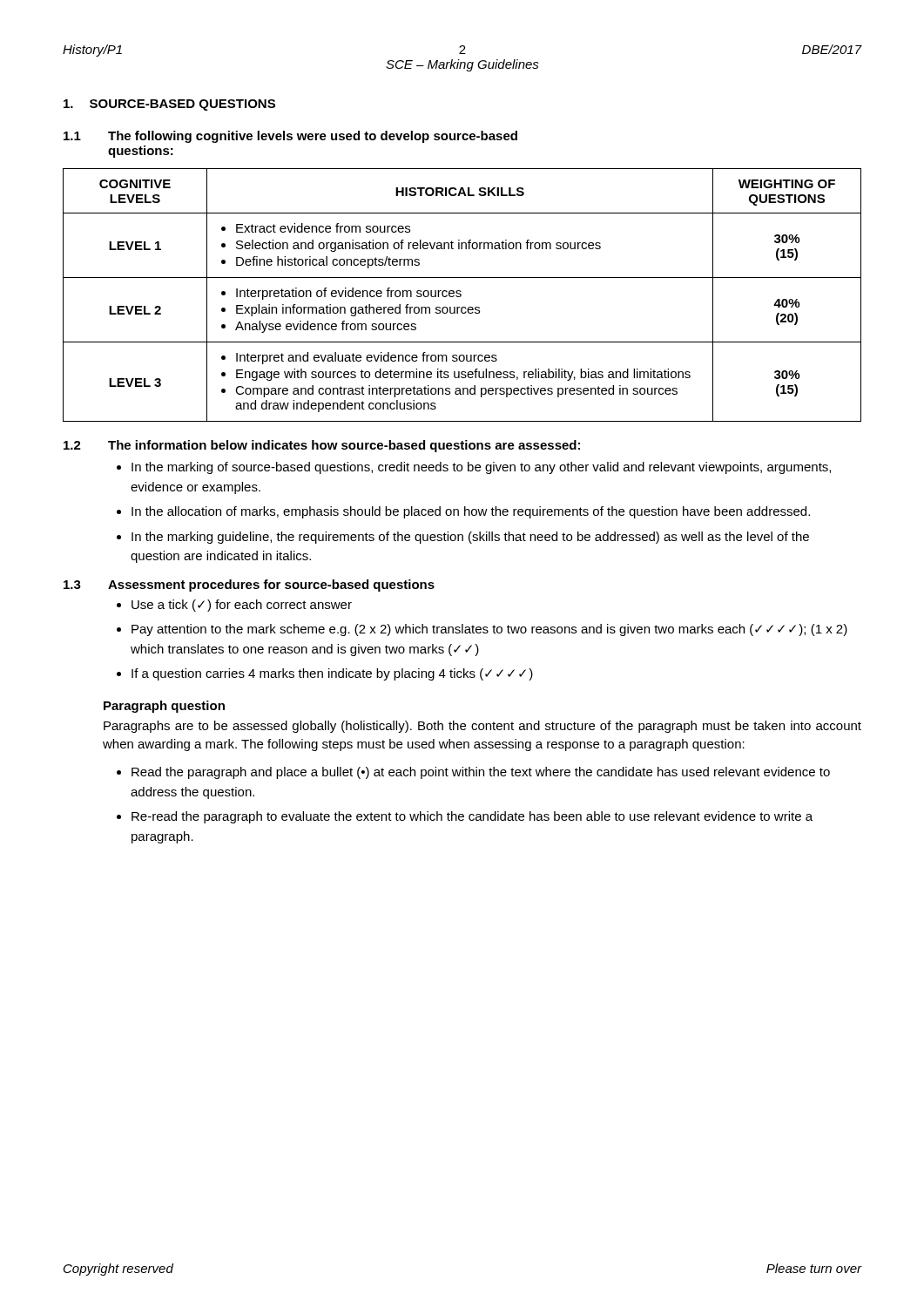The width and height of the screenshot is (924, 1307).
Task: Locate the text starting "In the marking guideline, the requirements"
Action: [x=470, y=546]
